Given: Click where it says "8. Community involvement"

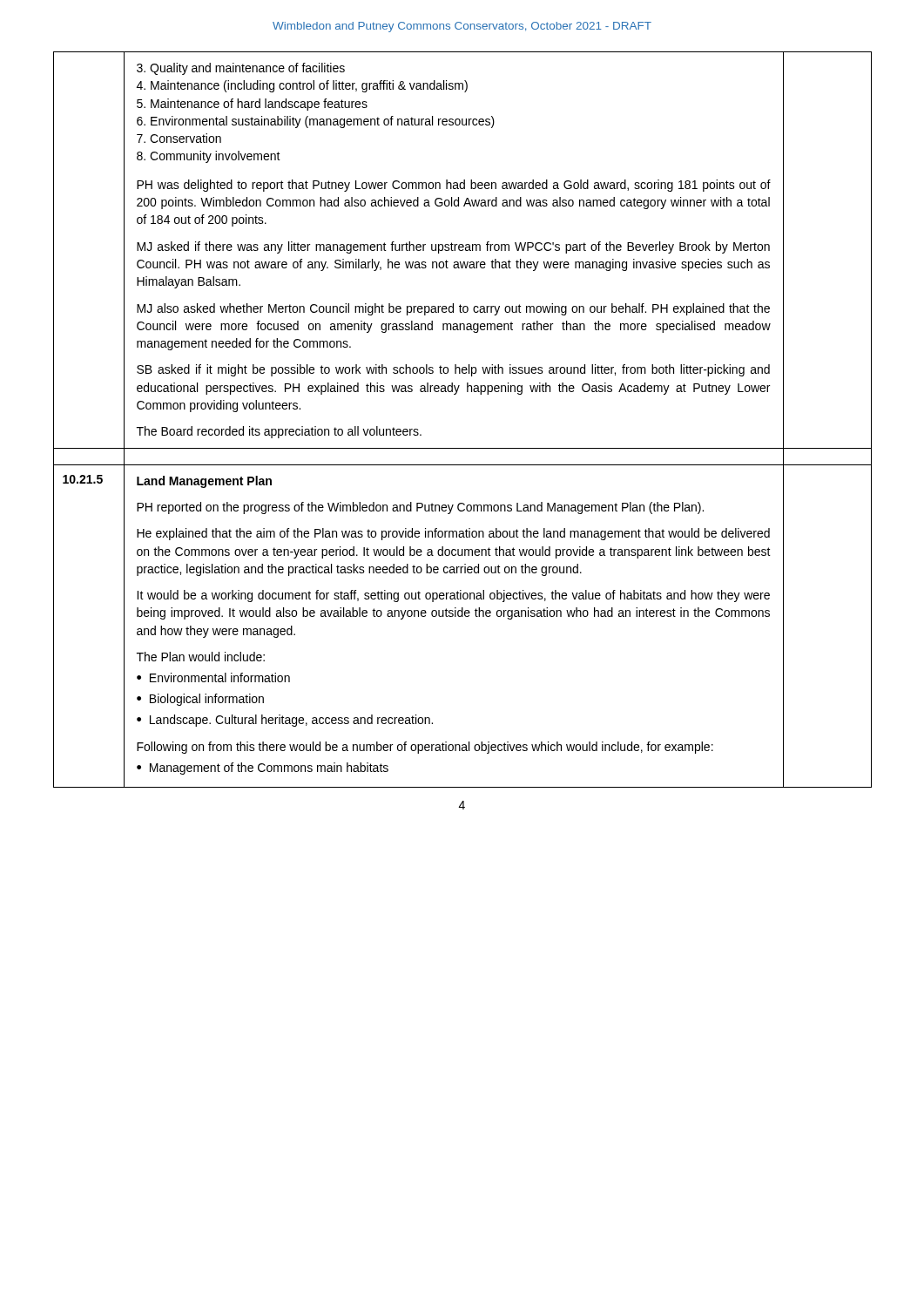Looking at the screenshot, I should pyautogui.click(x=208, y=156).
